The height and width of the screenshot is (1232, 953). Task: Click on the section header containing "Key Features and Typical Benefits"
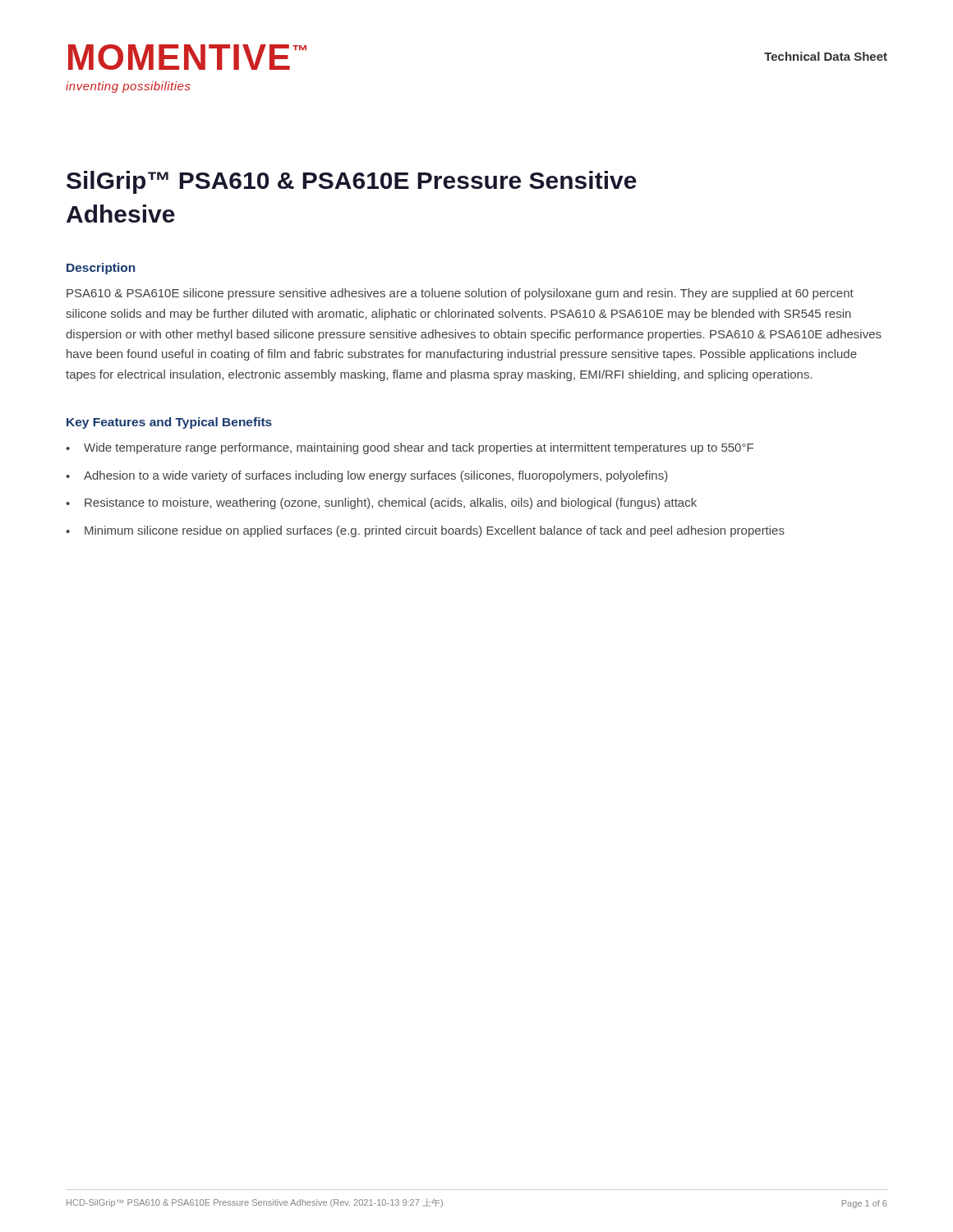pos(169,422)
